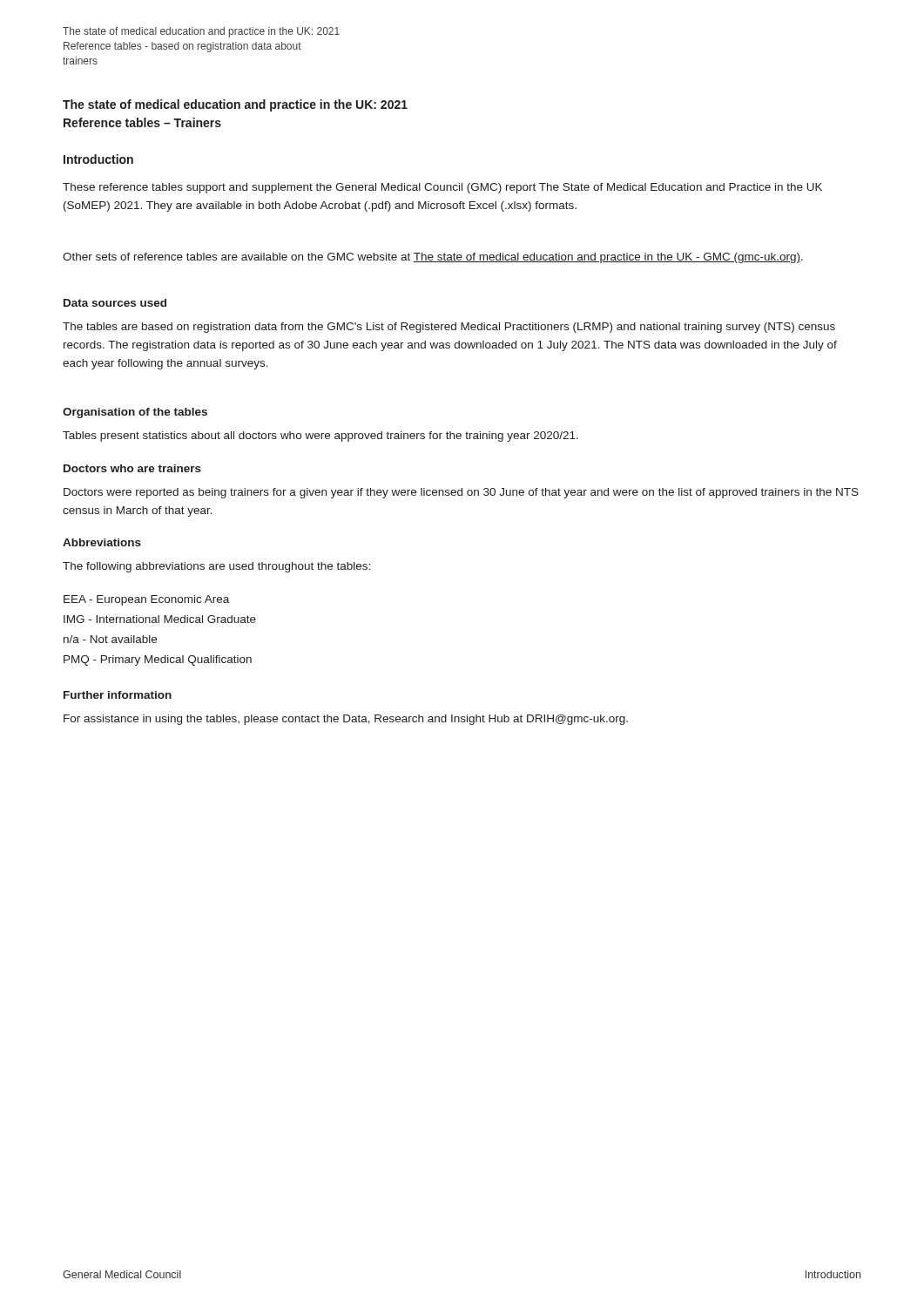Find "Data sources used" on this page

pos(115,303)
